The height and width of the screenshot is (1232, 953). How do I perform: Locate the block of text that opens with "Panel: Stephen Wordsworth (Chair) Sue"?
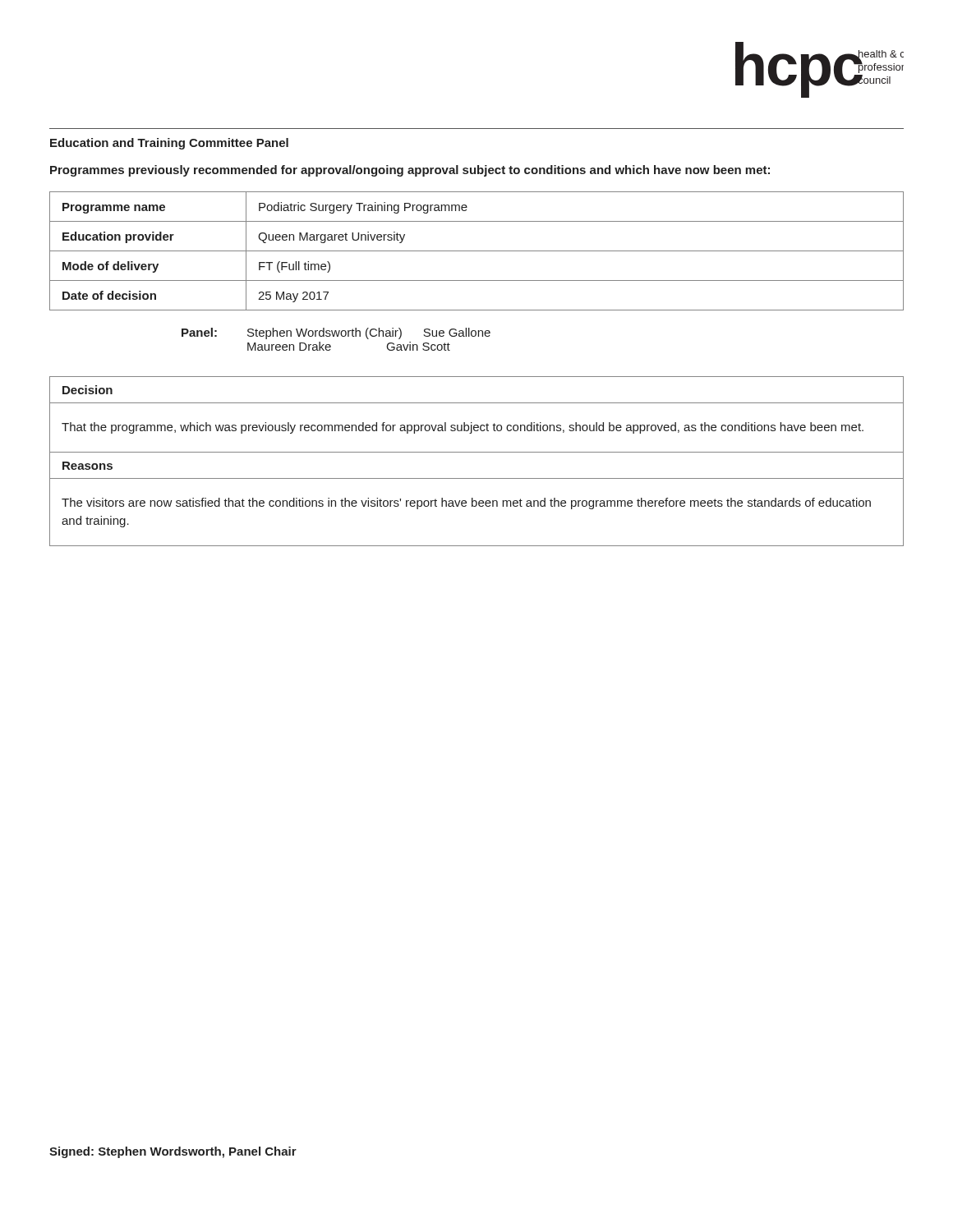point(336,333)
